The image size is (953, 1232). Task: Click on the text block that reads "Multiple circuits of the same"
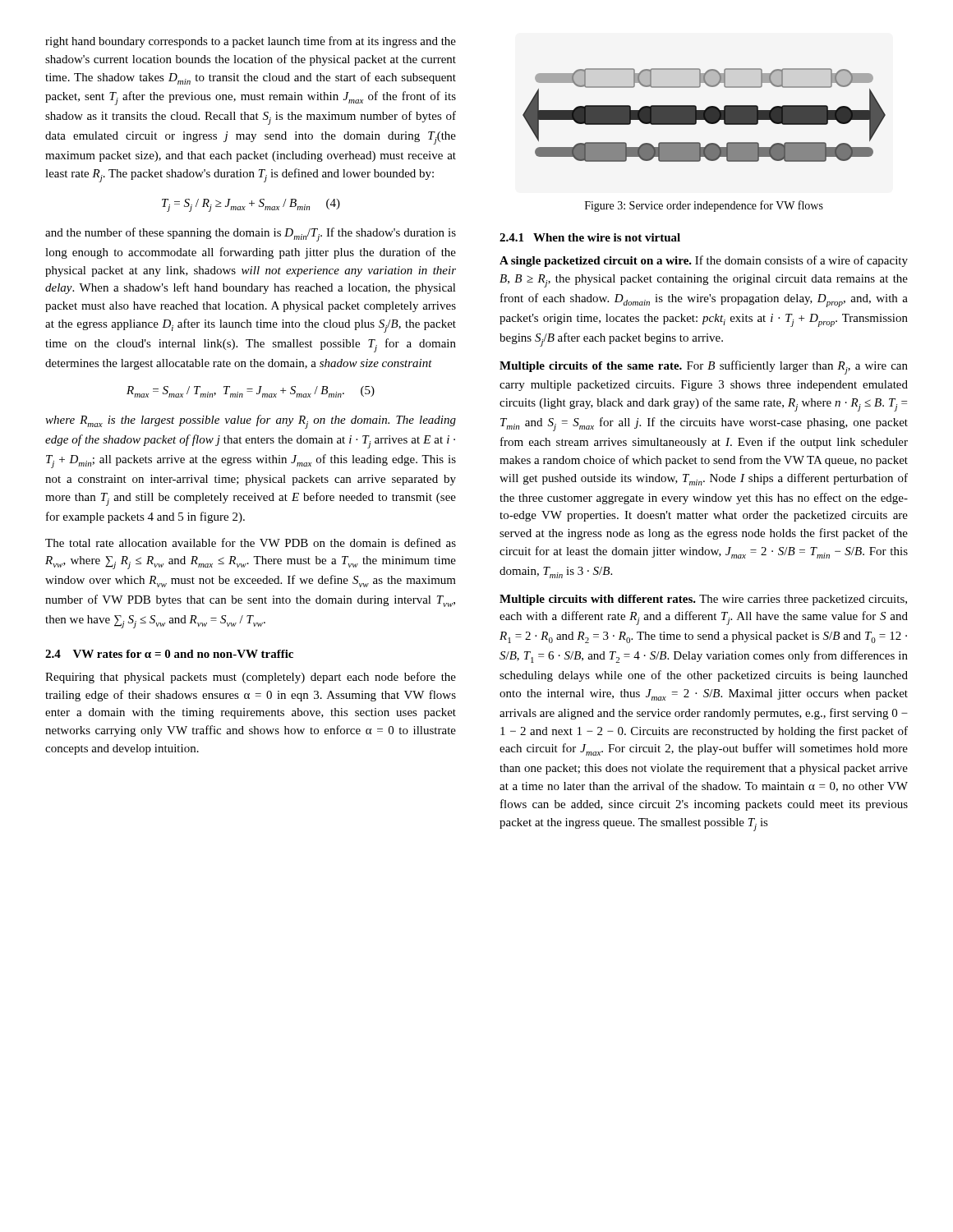704,469
